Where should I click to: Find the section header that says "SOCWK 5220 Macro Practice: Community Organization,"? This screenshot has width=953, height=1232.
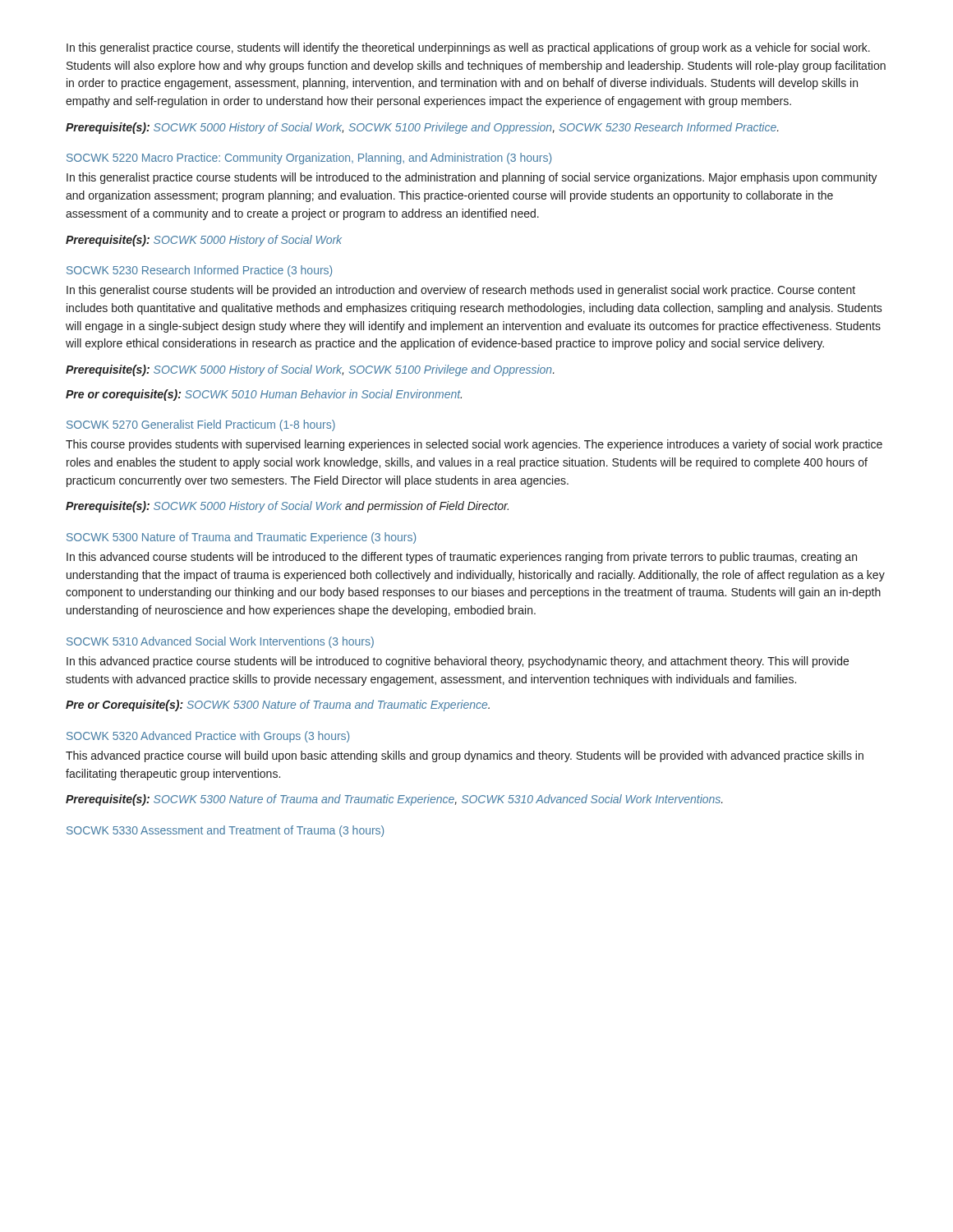[x=309, y=158]
